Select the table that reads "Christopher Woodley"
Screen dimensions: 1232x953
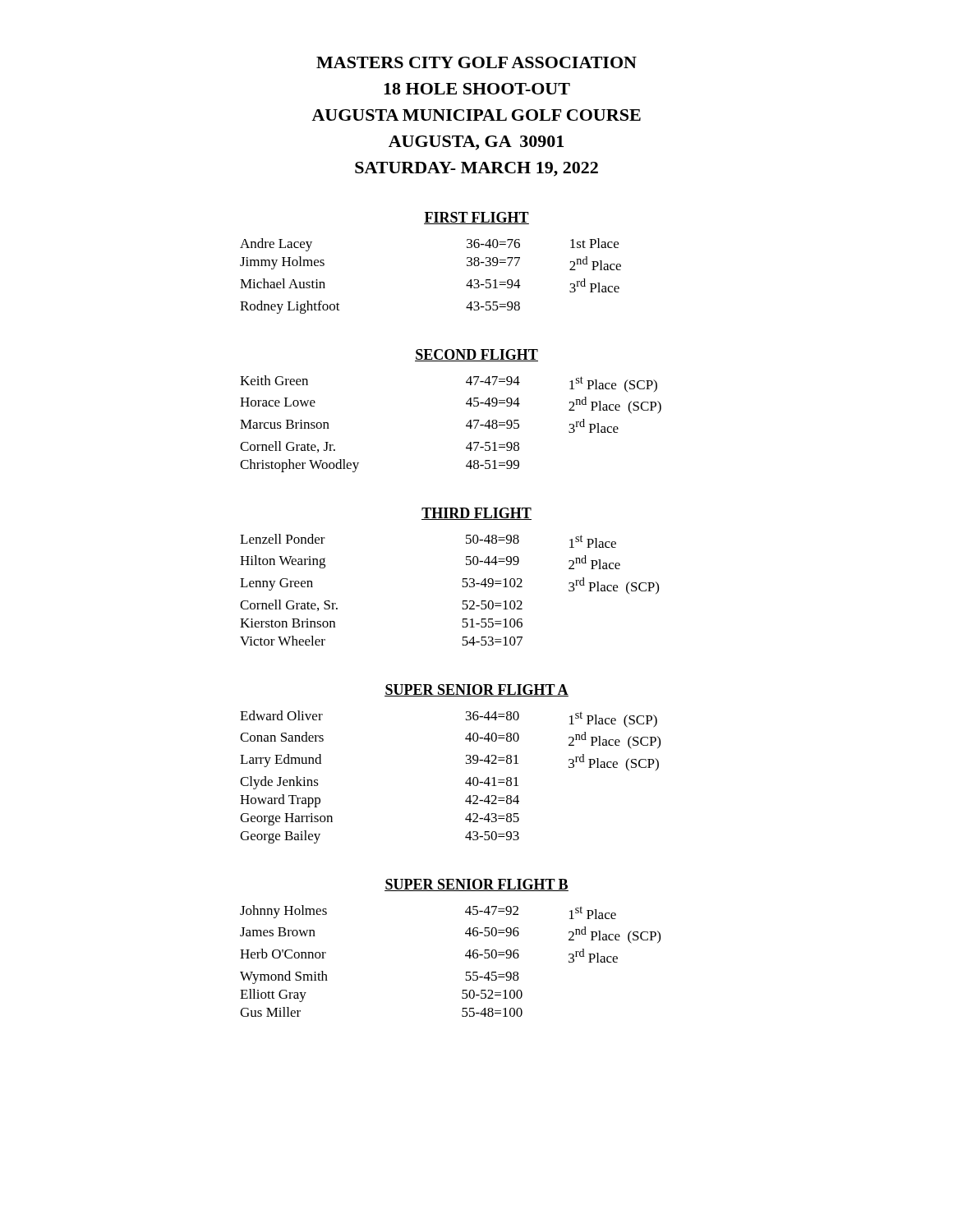[476, 423]
